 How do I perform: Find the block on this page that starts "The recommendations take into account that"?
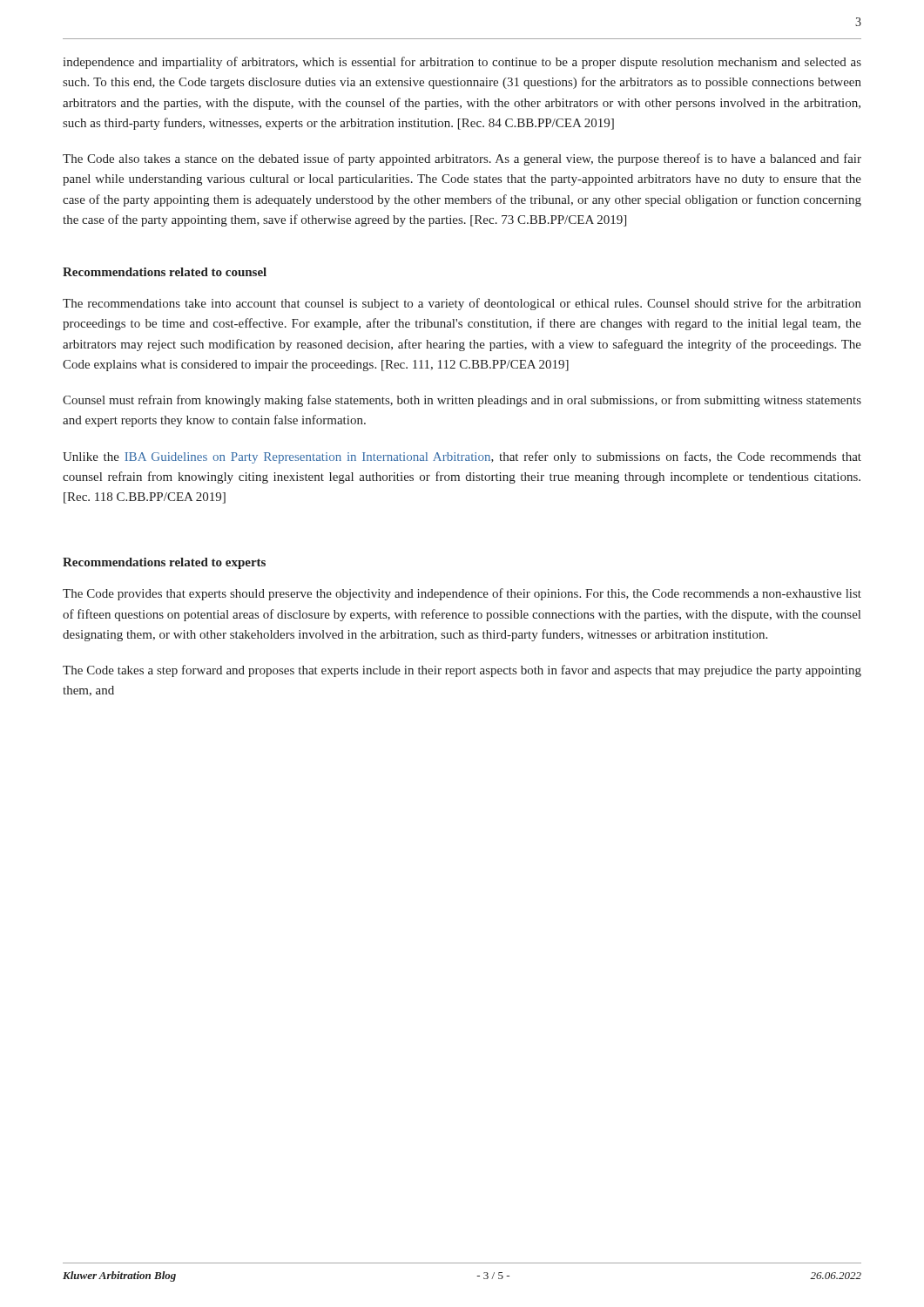(462, 334)
